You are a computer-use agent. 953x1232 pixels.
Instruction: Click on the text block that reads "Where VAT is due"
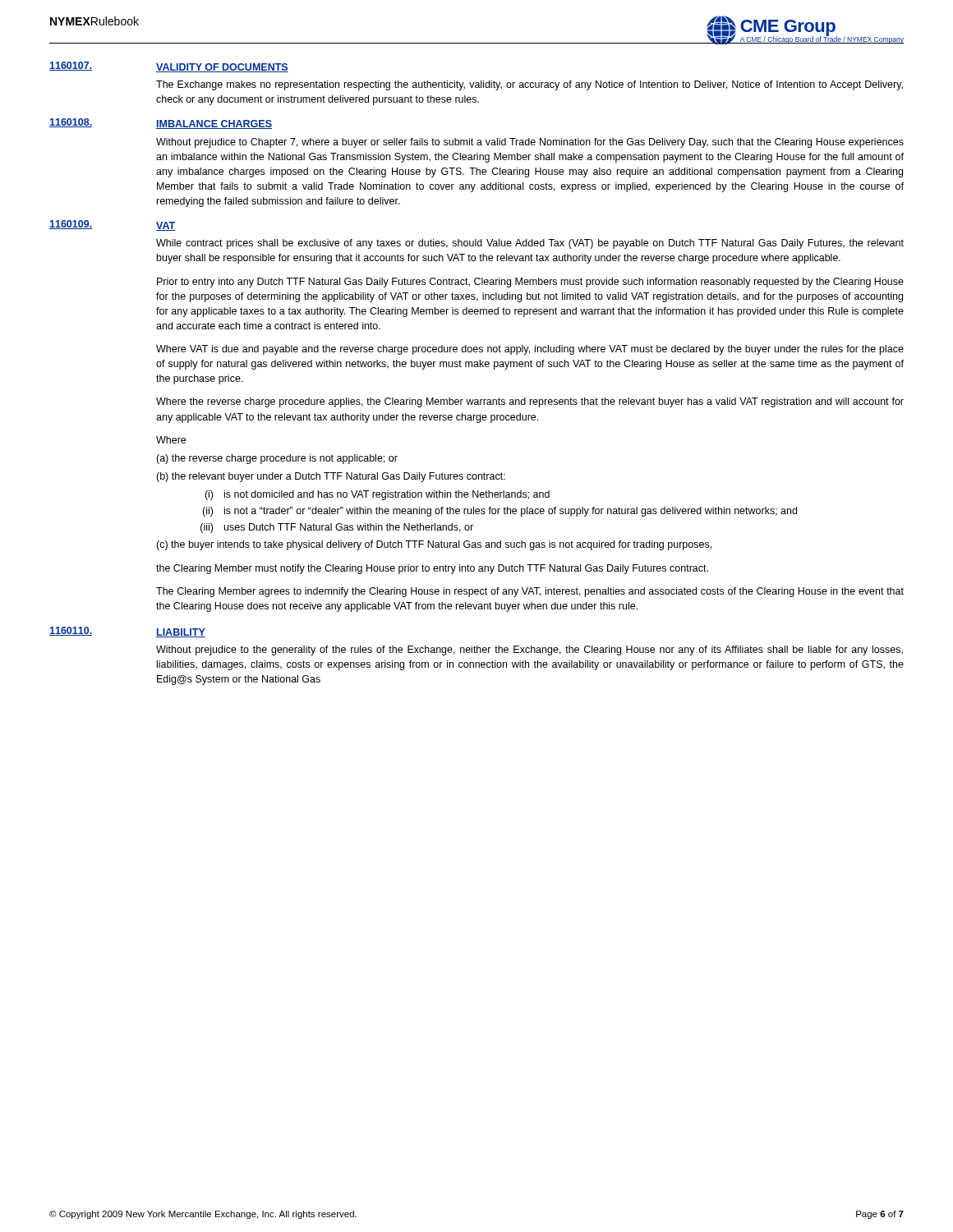coord(530,364)
